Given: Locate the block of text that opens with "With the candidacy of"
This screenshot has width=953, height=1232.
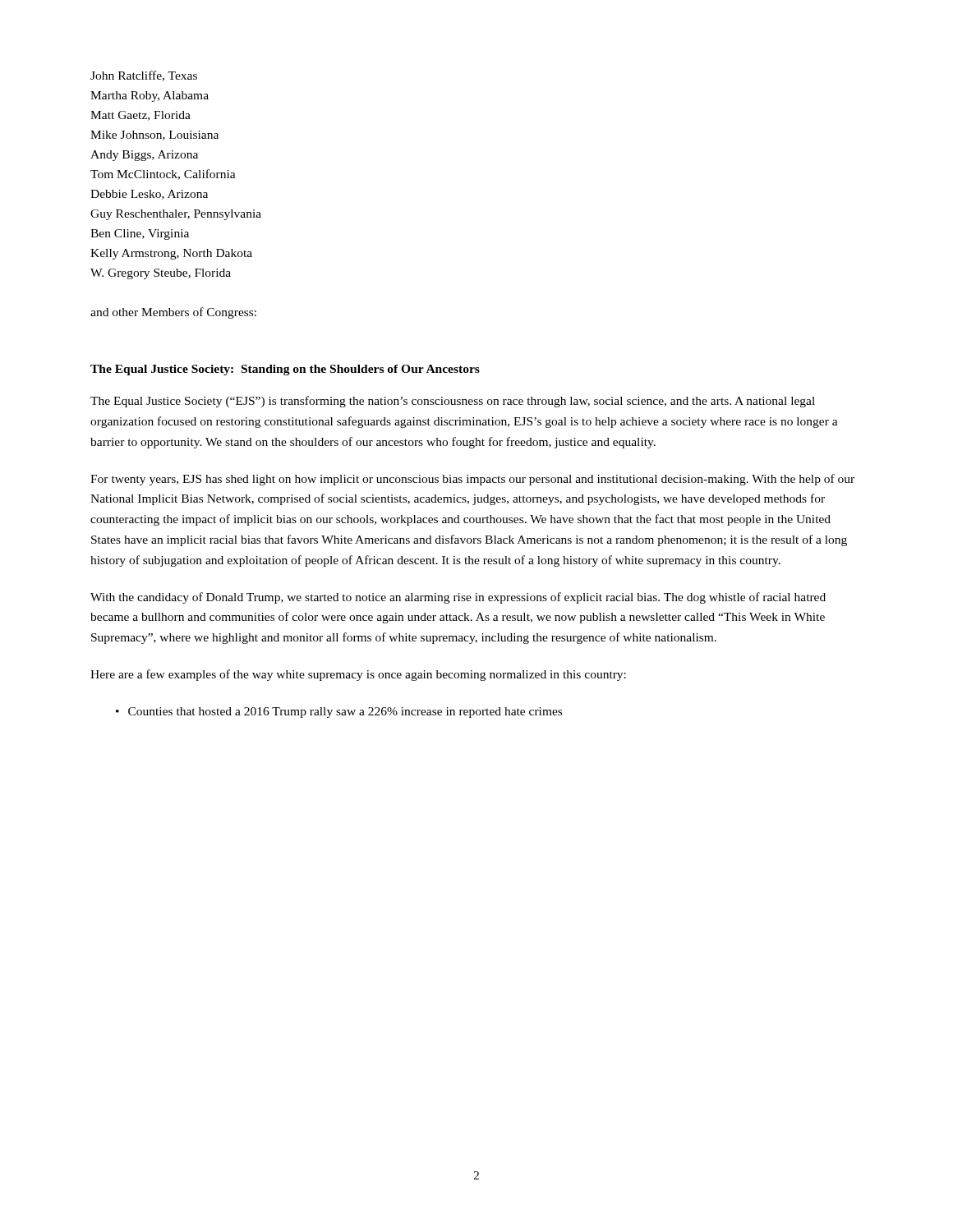Looking at the screenshot, I should [x=458, y=617].
